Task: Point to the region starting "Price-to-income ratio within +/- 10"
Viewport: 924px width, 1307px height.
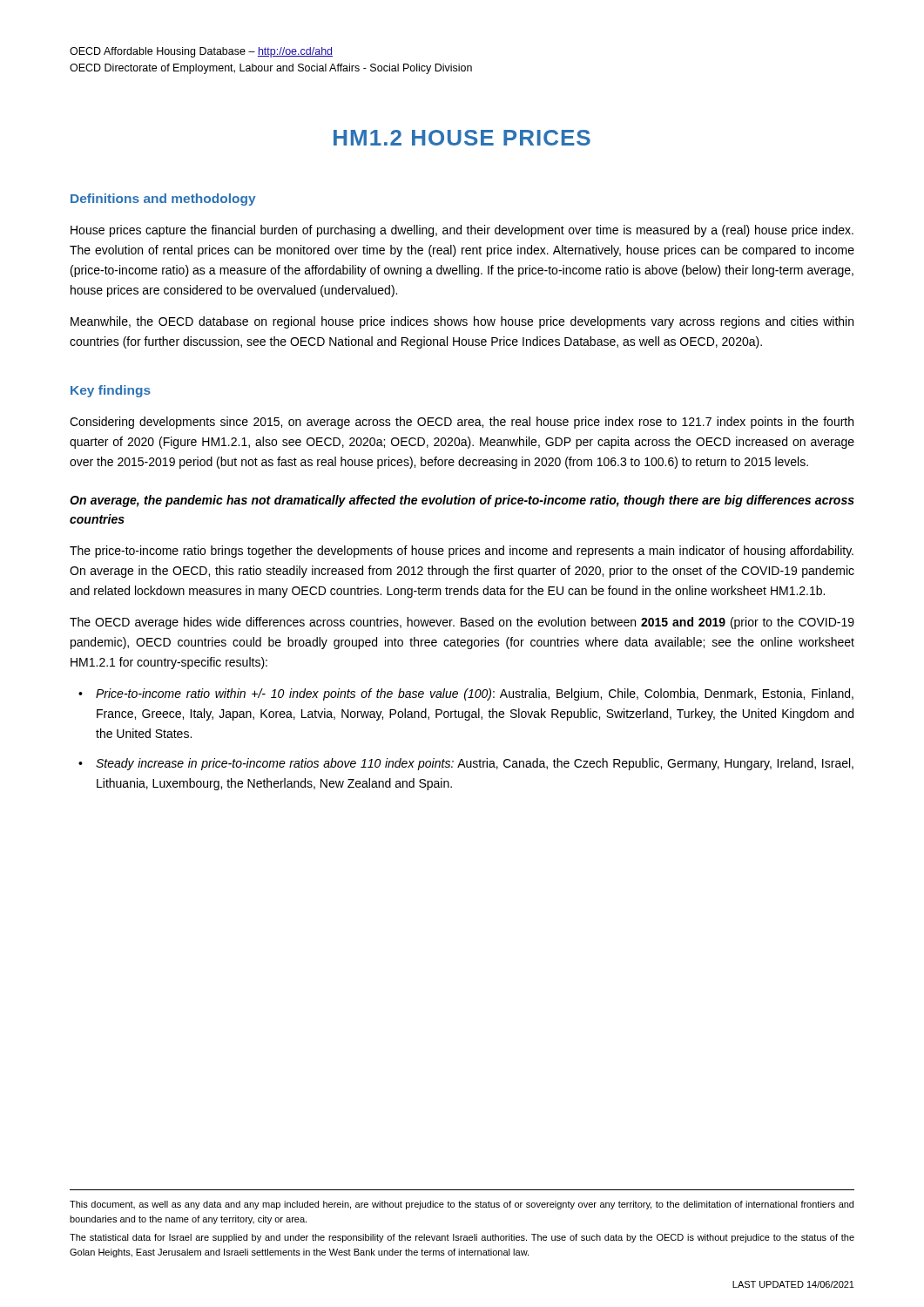Action: point(475,714)
